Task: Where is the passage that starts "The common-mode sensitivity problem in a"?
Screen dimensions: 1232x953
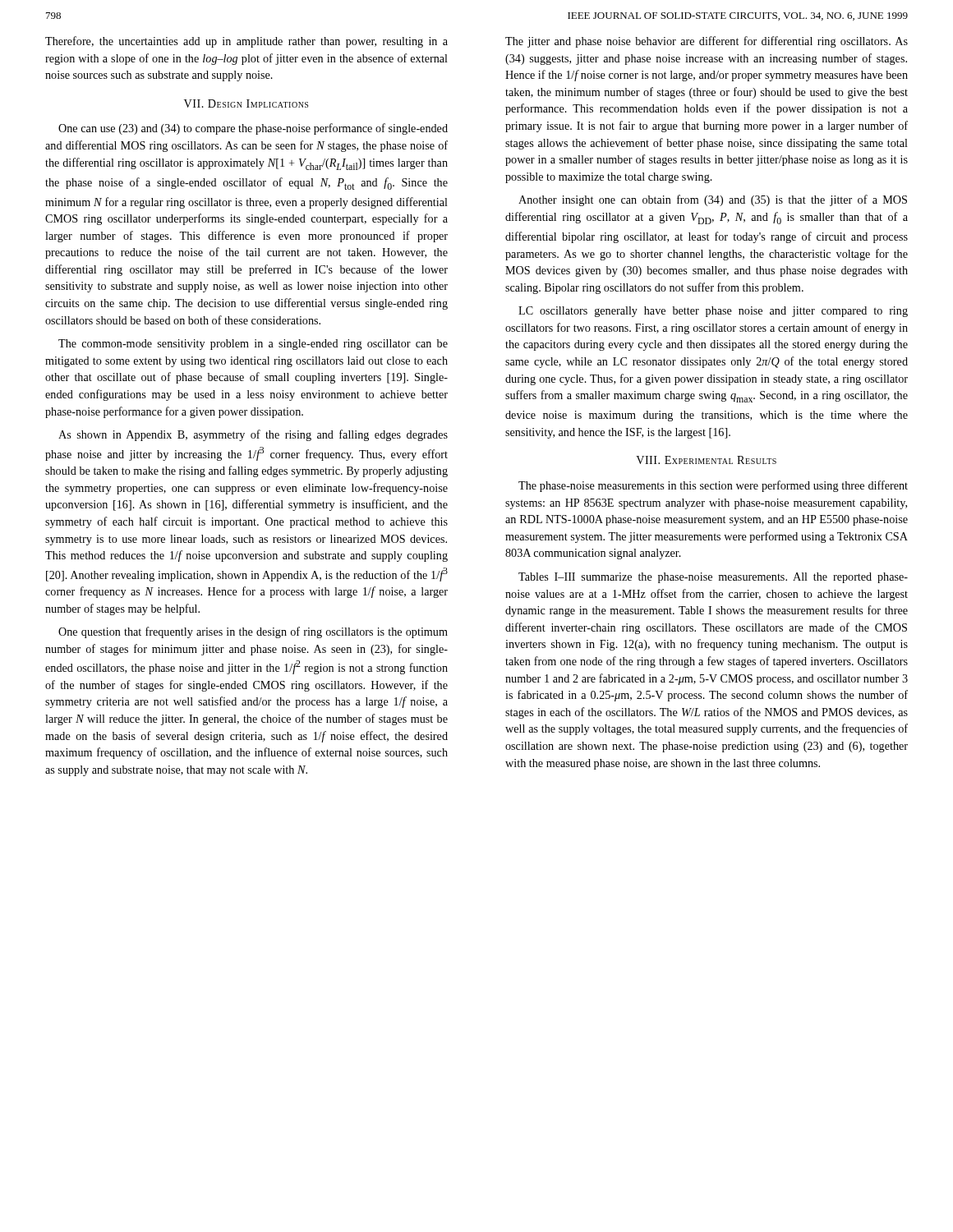Action: point(246,378)
